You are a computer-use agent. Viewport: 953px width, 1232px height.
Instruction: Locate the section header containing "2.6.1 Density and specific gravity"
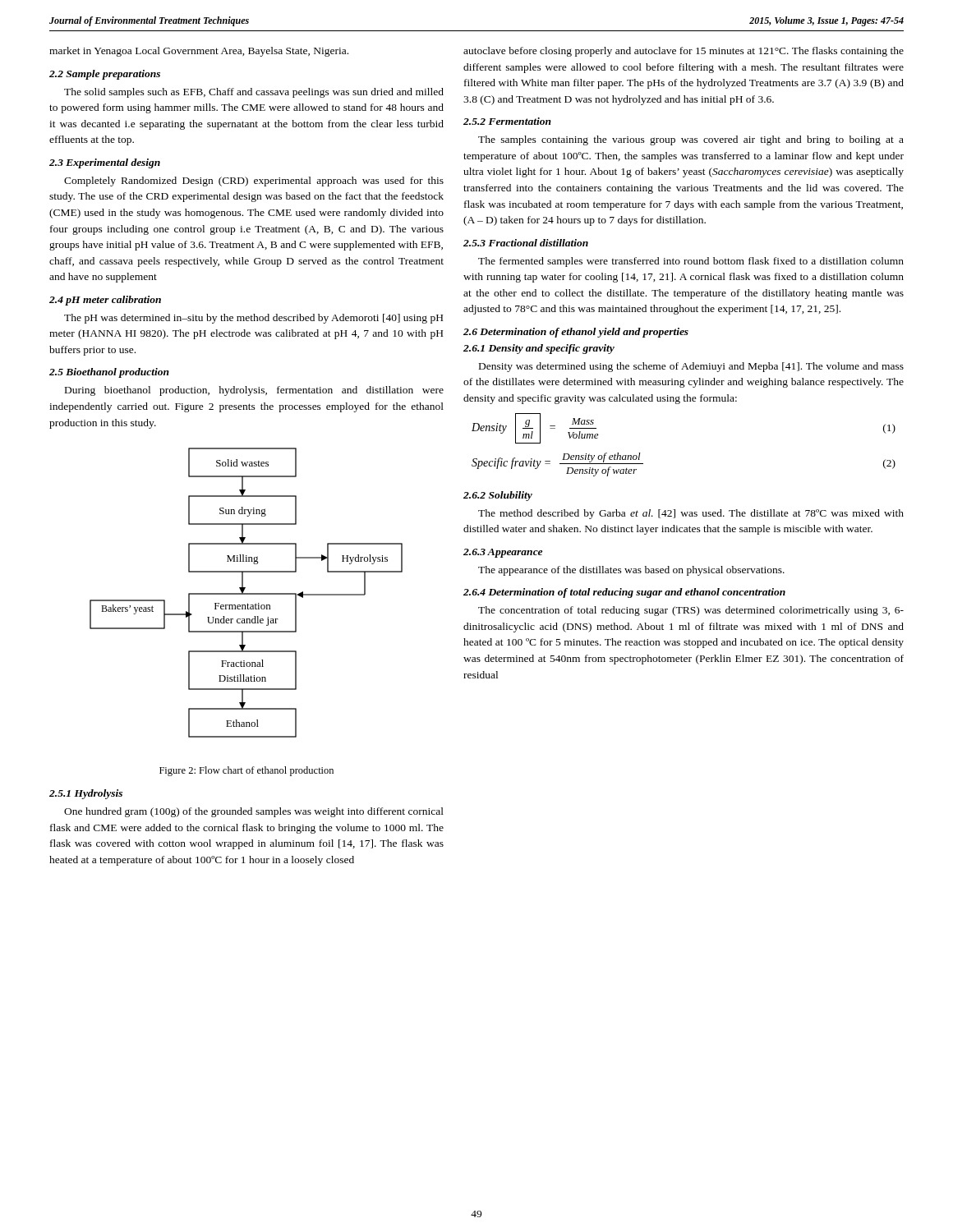click(539, 348)
